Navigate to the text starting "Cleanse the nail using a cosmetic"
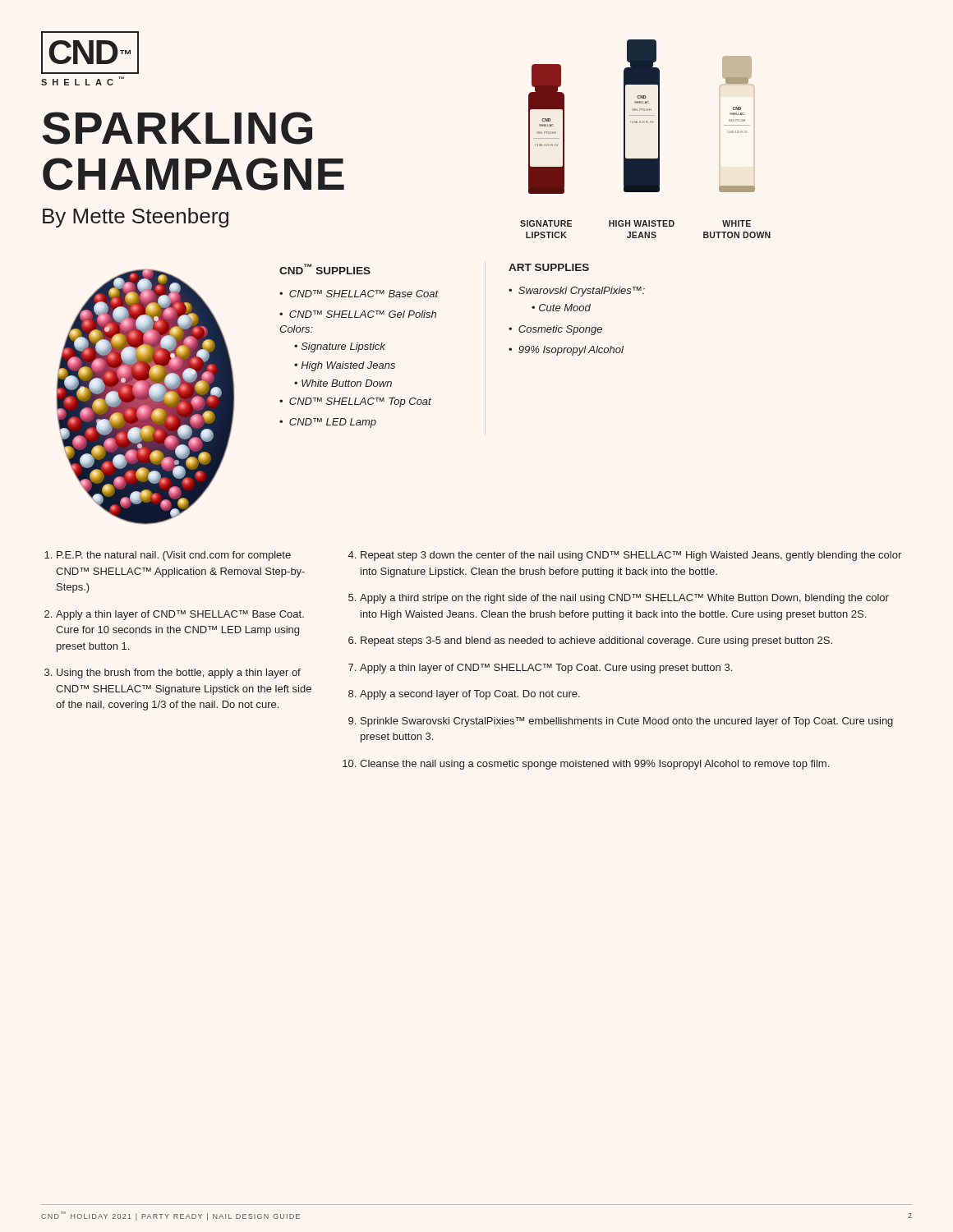Viewport: 953px width, 1232px height. (595, 763)
